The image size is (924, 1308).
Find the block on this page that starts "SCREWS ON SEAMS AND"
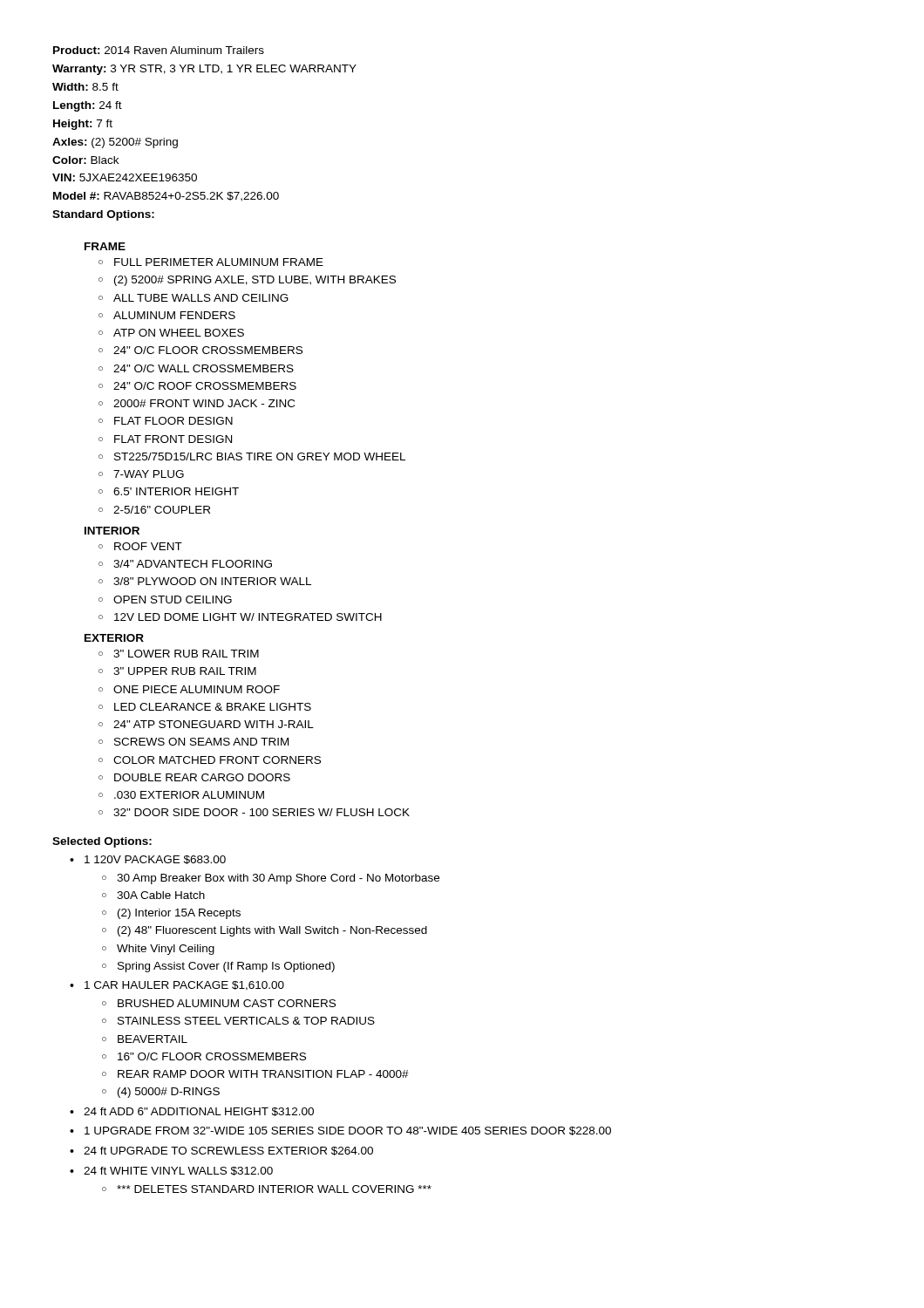pyautogui.click(x=201, y=742)
